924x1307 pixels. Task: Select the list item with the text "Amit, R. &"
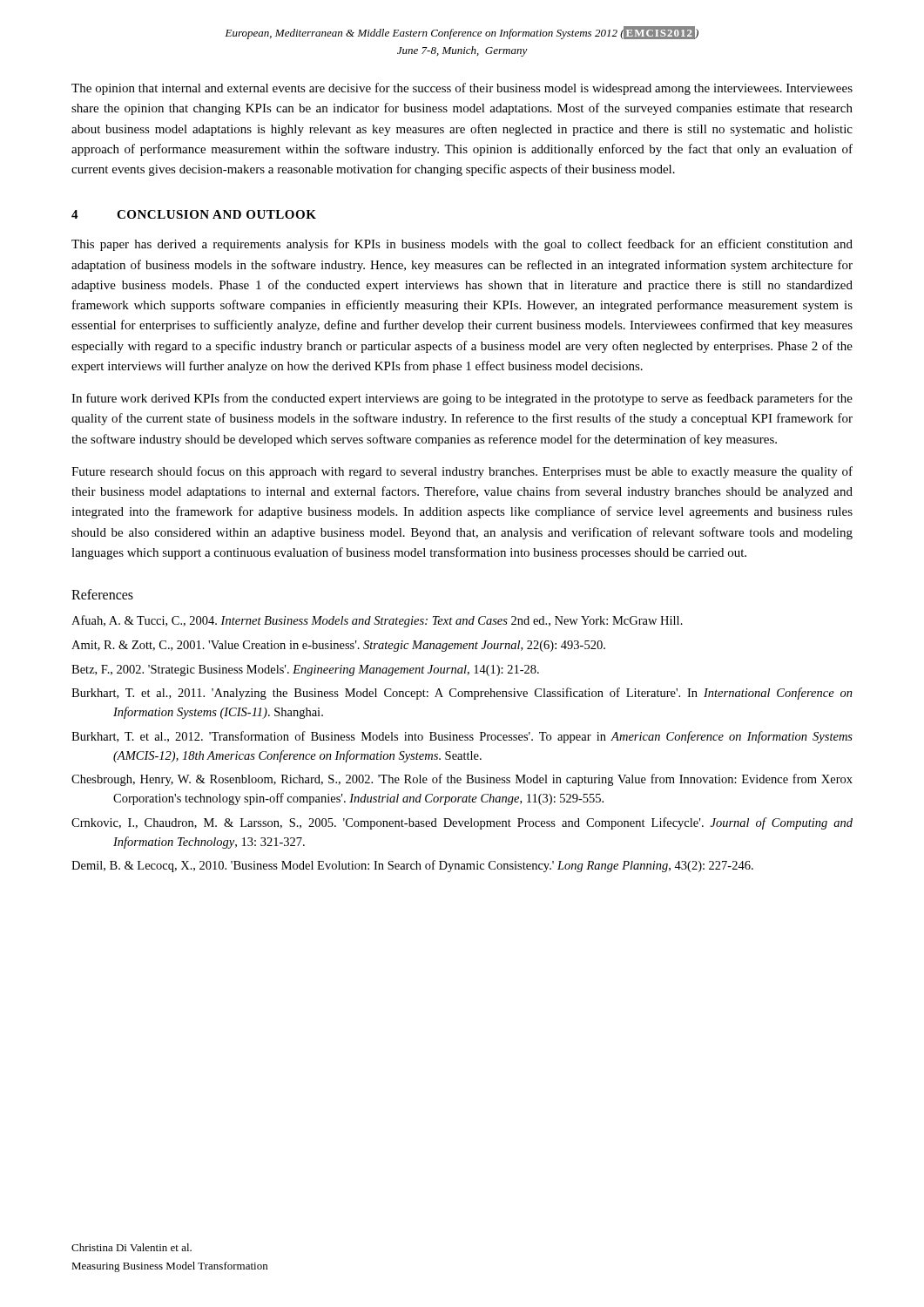[339, 645]
